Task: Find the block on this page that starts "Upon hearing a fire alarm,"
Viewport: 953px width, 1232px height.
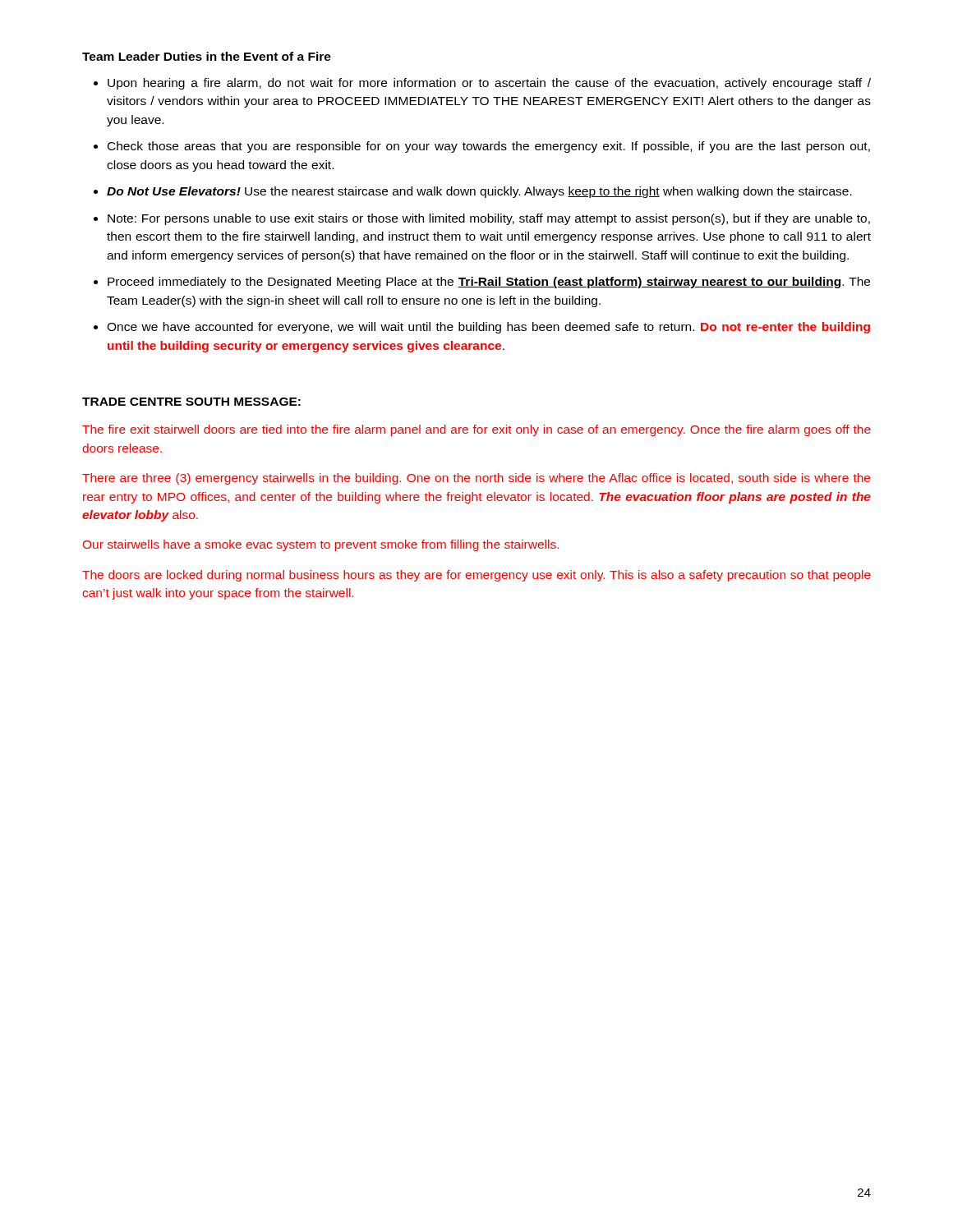Action: 489,101
